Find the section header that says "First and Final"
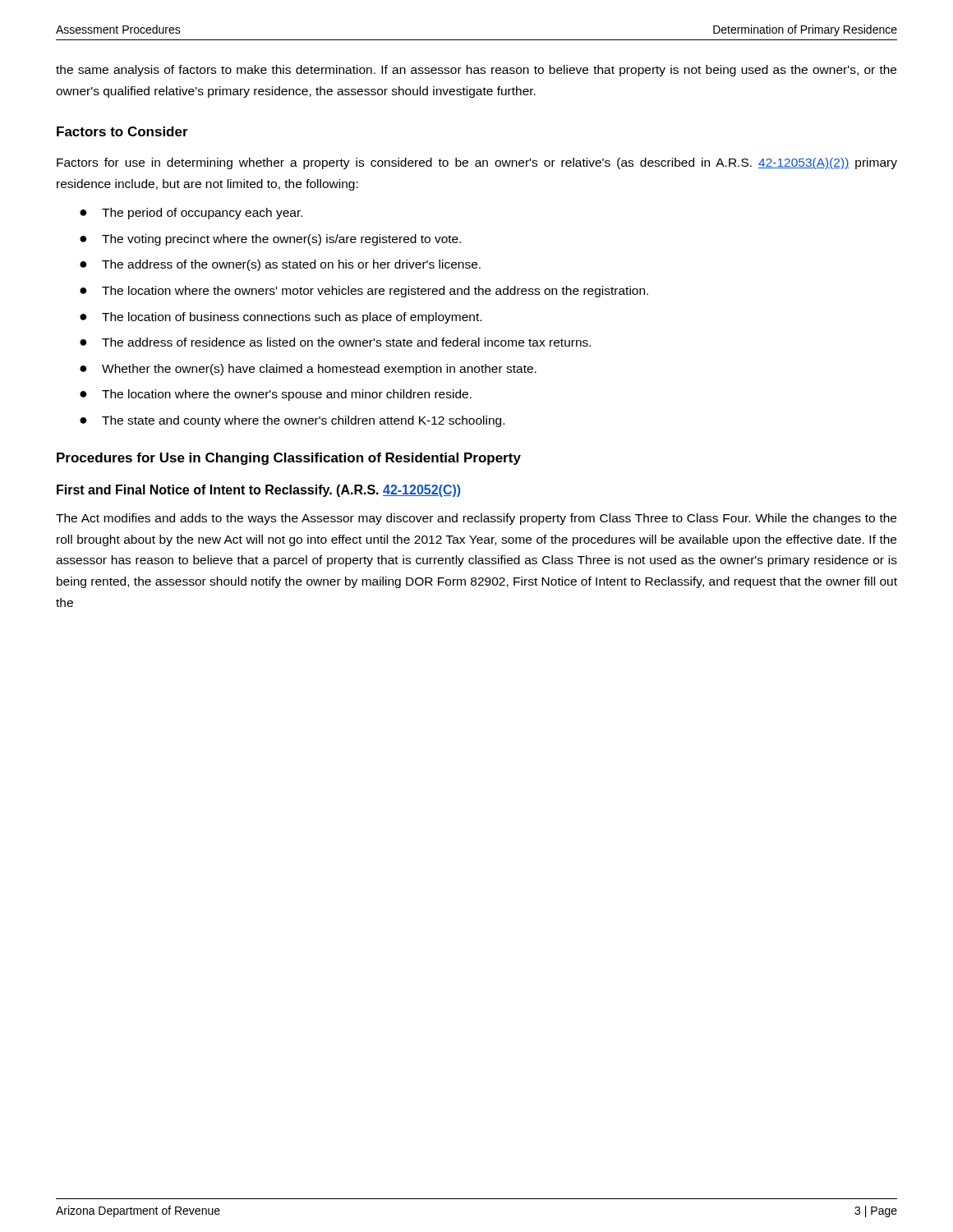The image size is (953, 1232). [x=258, y=490]
